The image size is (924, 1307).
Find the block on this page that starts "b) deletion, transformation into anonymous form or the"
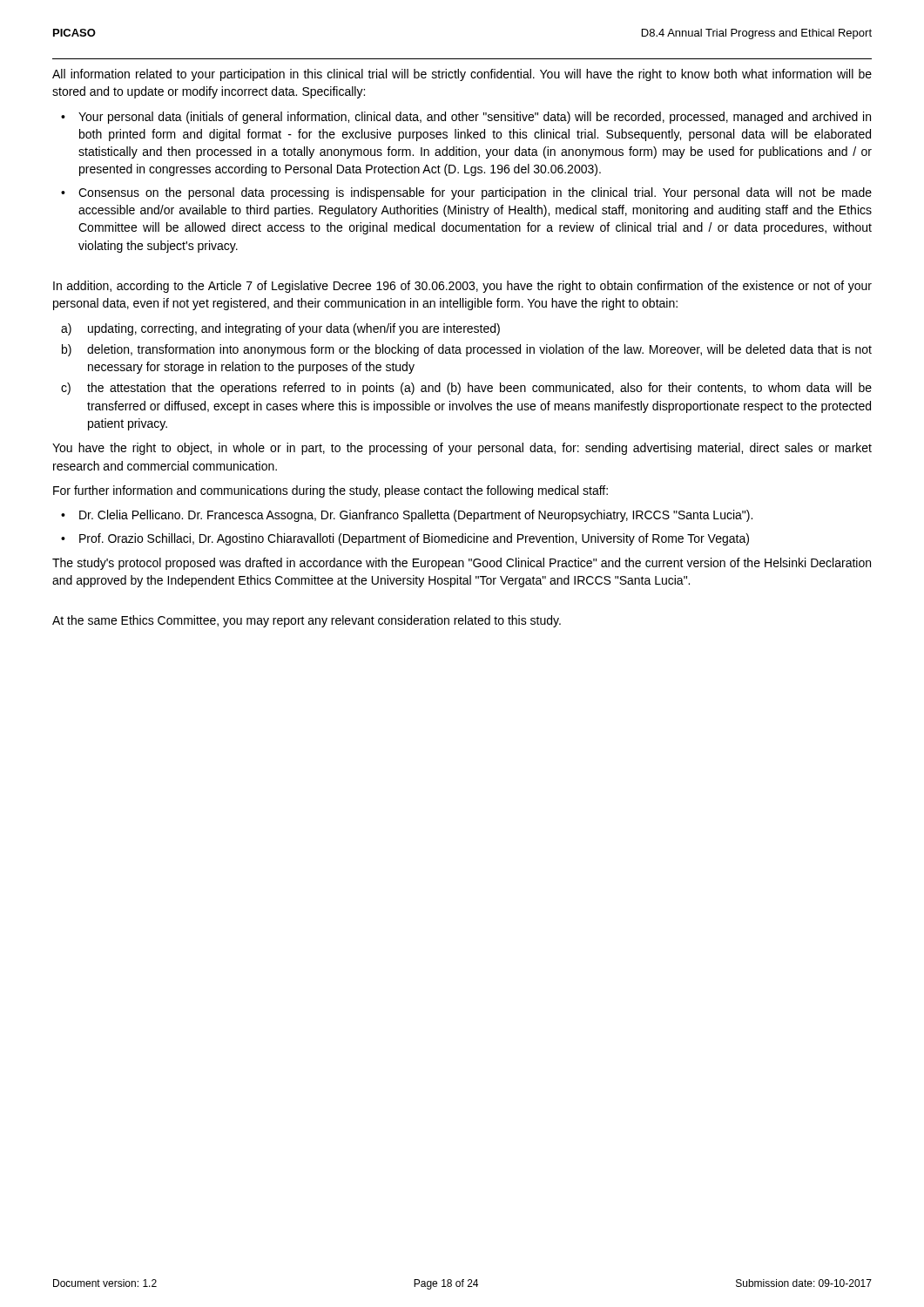point(466,357)
